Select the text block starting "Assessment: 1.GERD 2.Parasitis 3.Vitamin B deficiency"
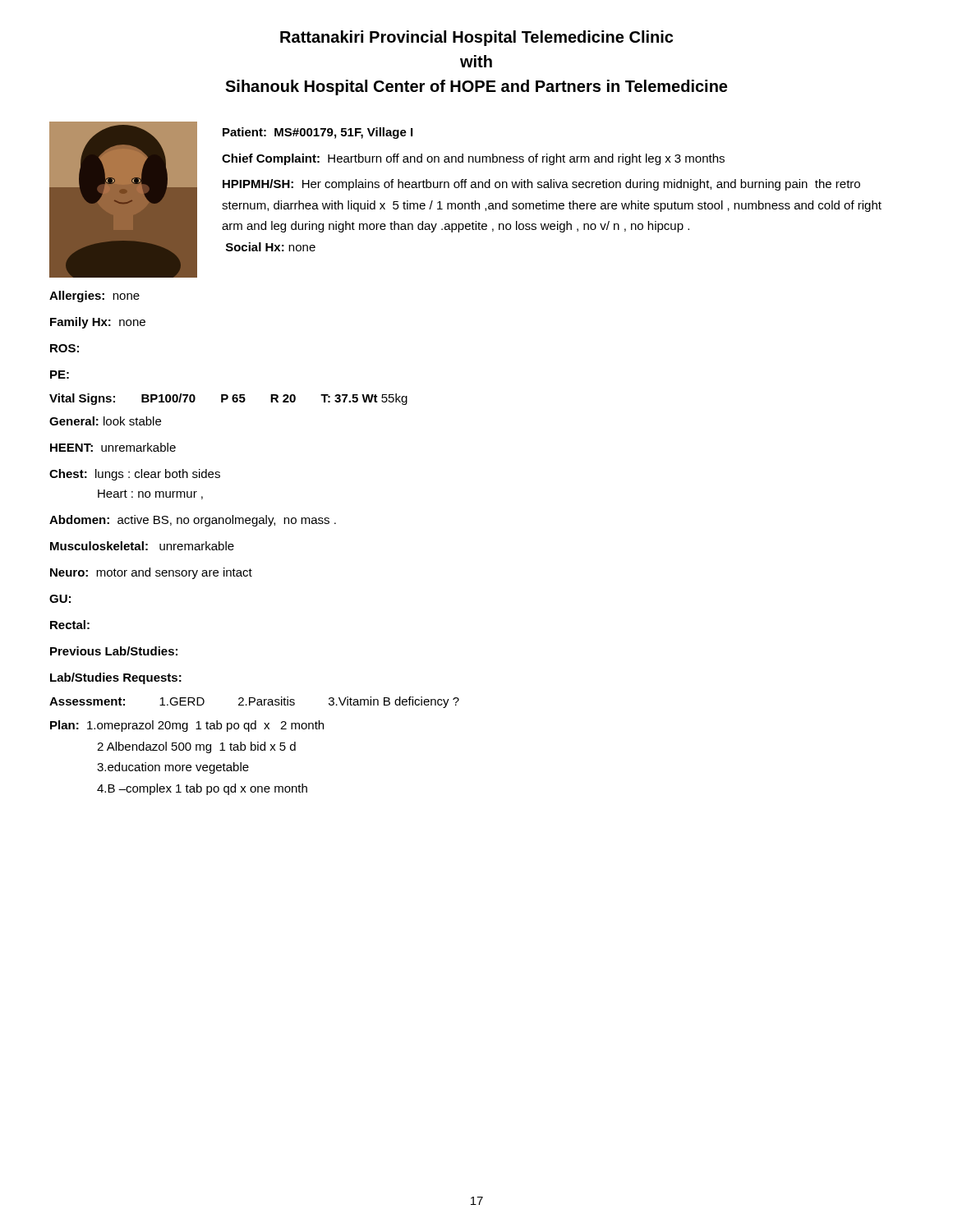This screenshot has width=953, height=1232. (254, 701)
